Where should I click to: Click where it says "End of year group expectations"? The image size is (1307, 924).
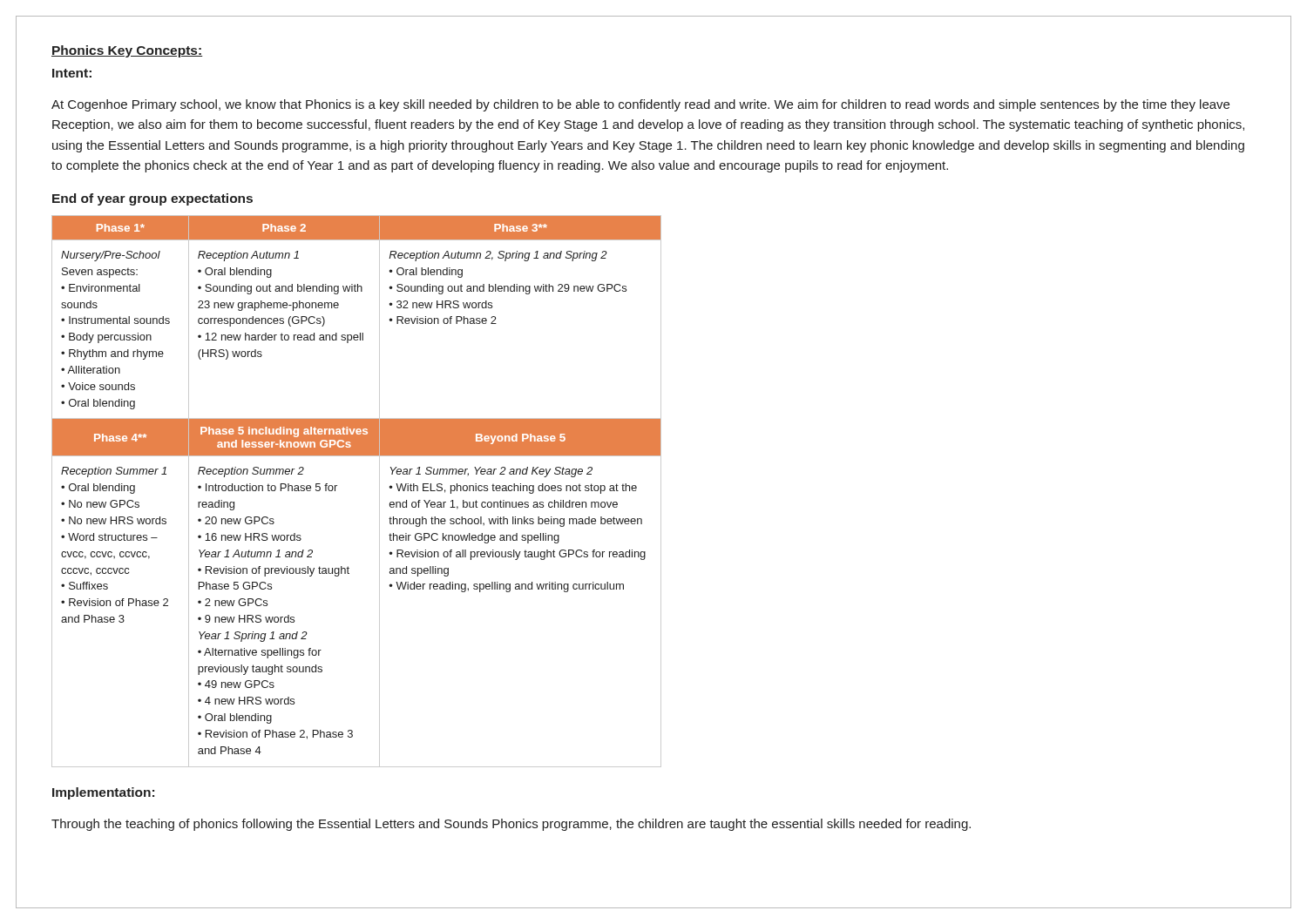point(152,199)
